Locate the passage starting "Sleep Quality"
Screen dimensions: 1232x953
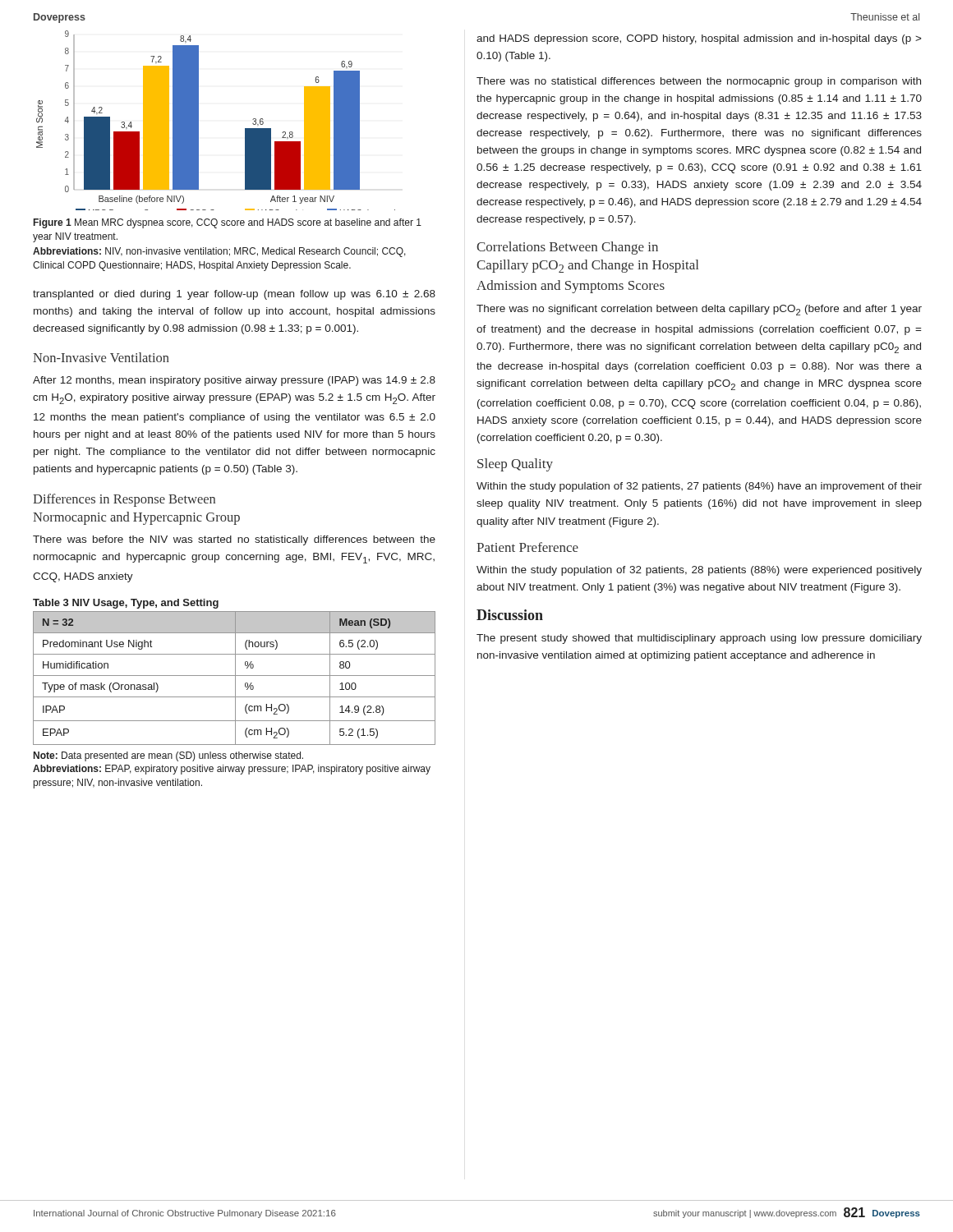click(515, 464)
